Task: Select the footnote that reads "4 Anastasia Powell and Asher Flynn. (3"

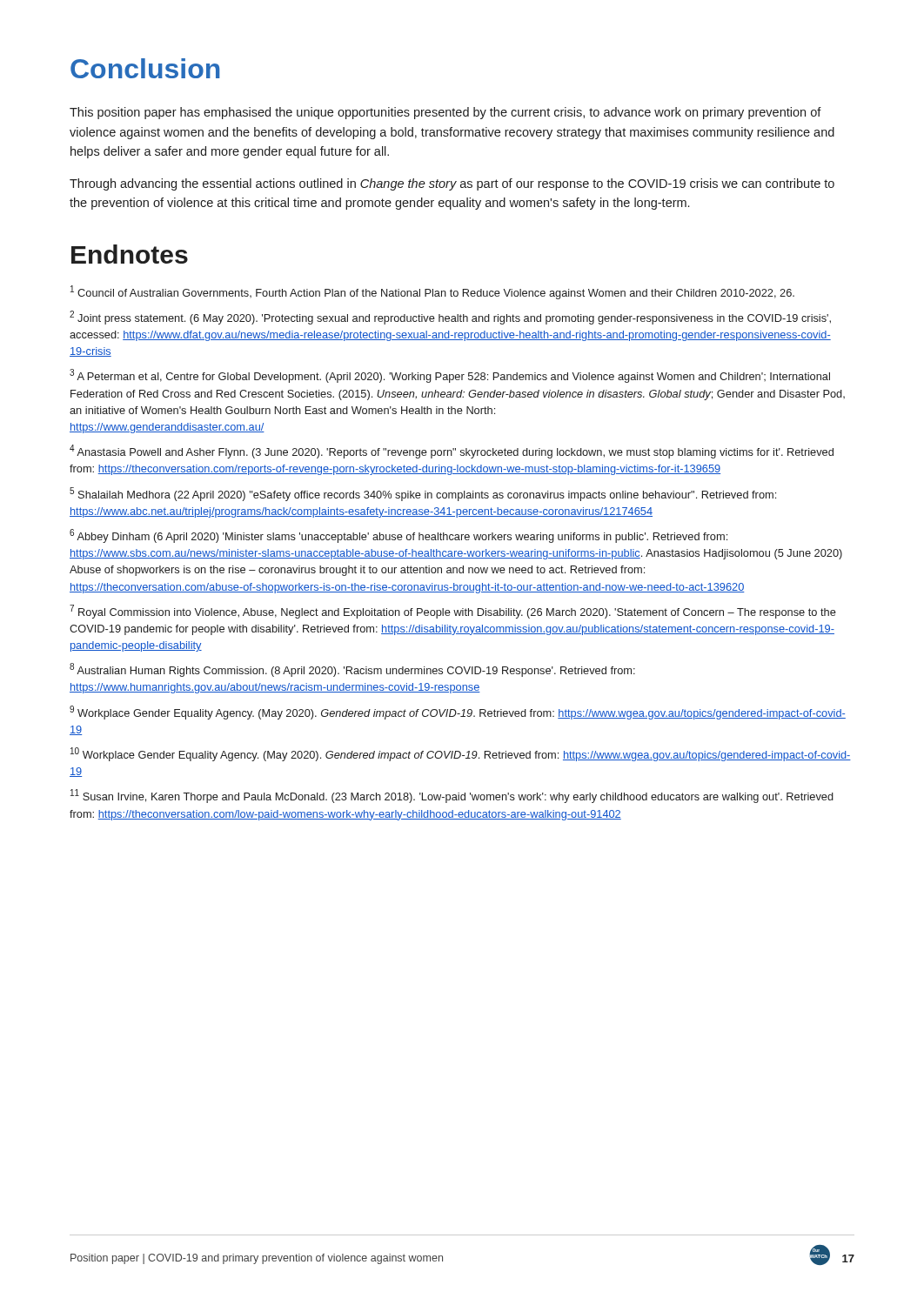Action: click(462, 461)
